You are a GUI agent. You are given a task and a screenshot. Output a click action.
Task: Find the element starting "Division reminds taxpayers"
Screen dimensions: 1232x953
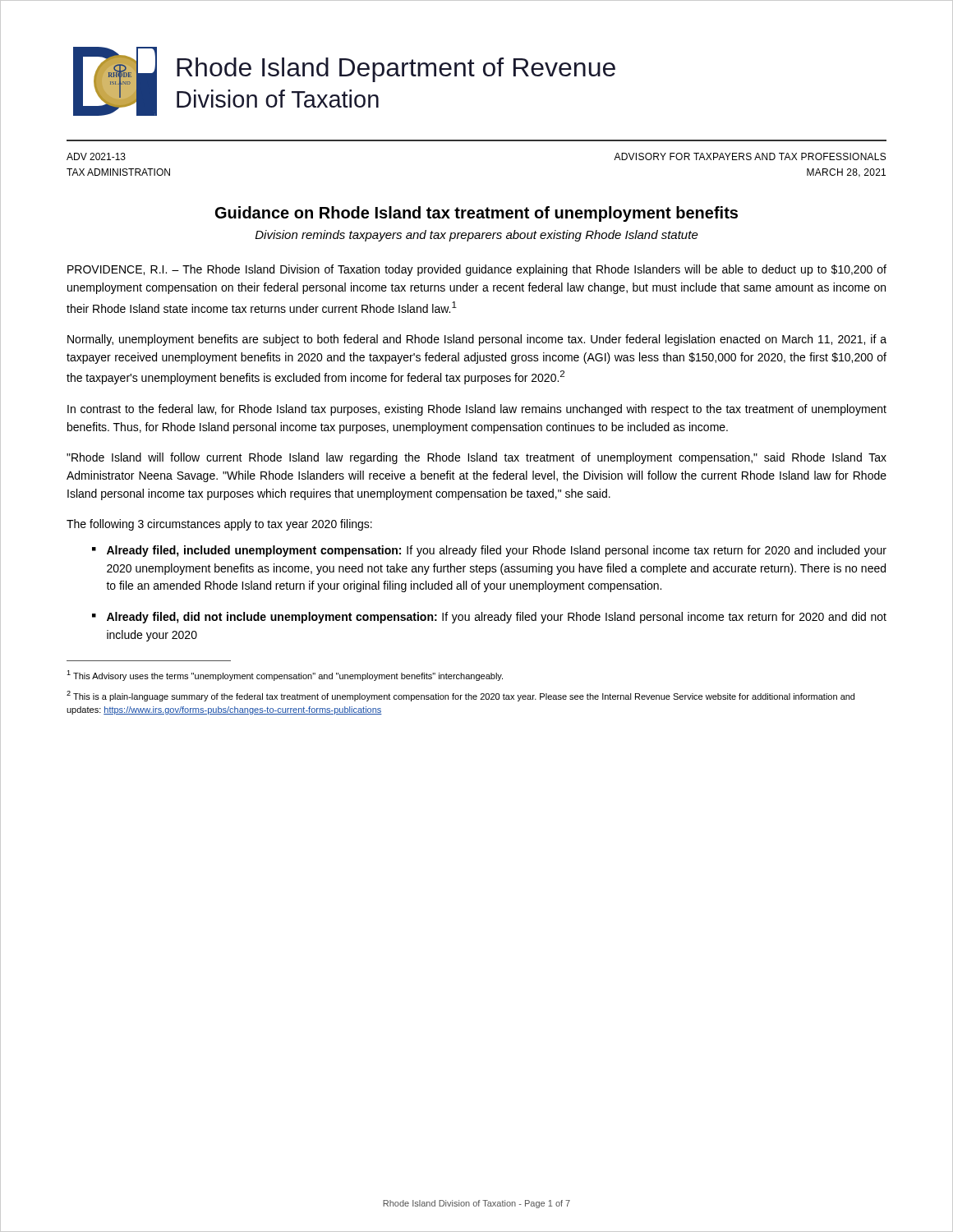click(476, 235)
